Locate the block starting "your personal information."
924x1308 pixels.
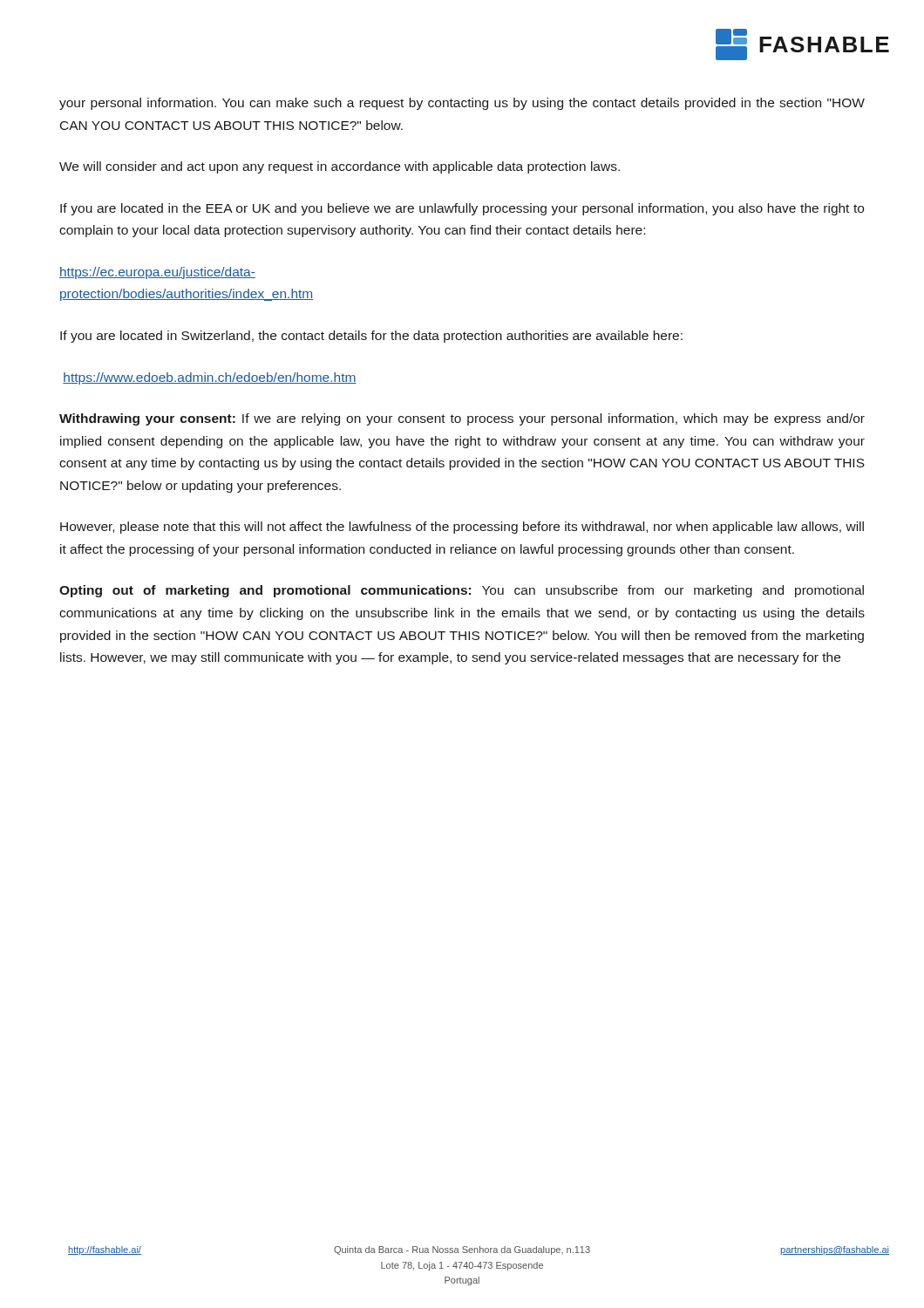[462, 114]
